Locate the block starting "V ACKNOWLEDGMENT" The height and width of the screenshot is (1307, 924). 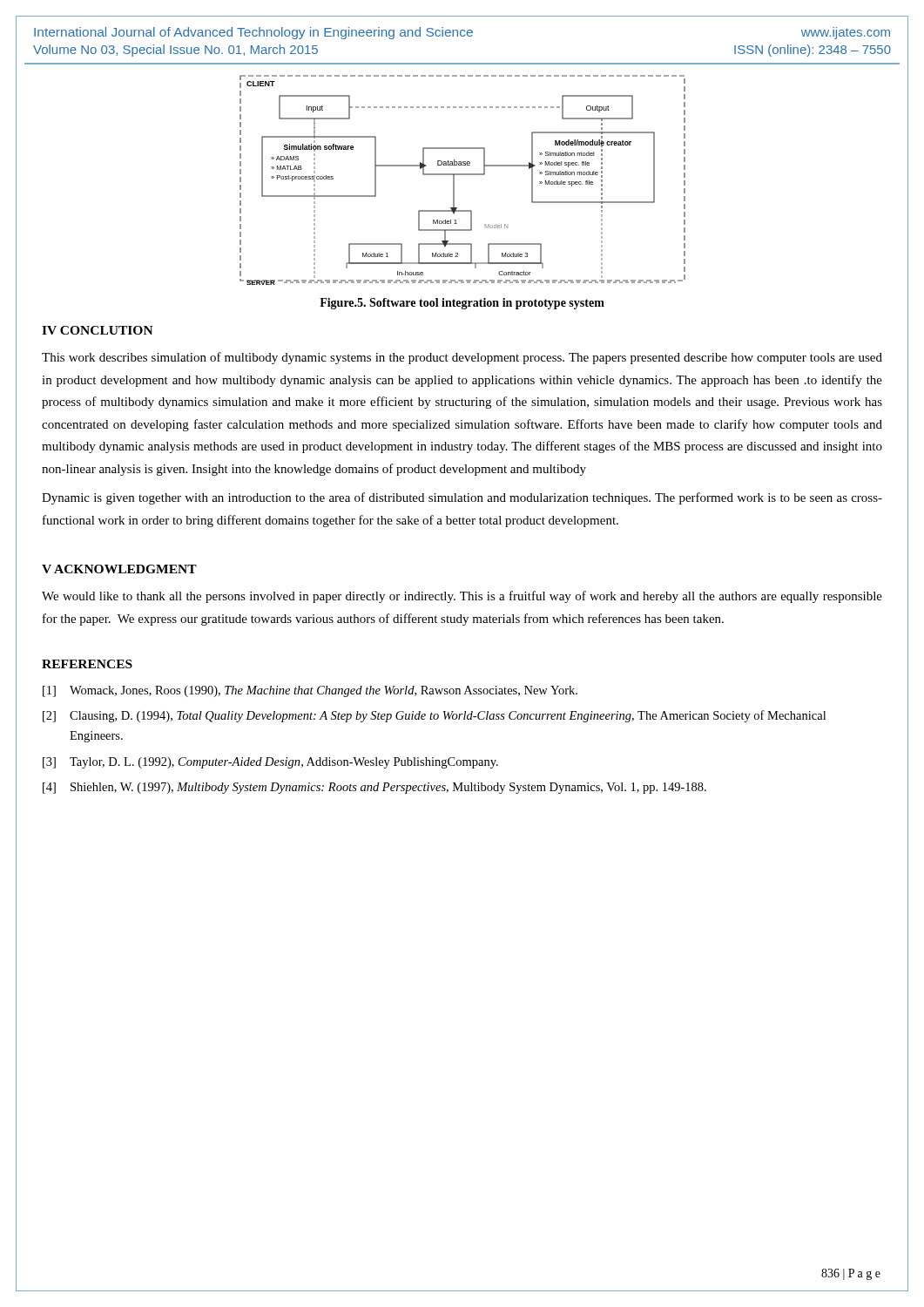coord(119,569)
